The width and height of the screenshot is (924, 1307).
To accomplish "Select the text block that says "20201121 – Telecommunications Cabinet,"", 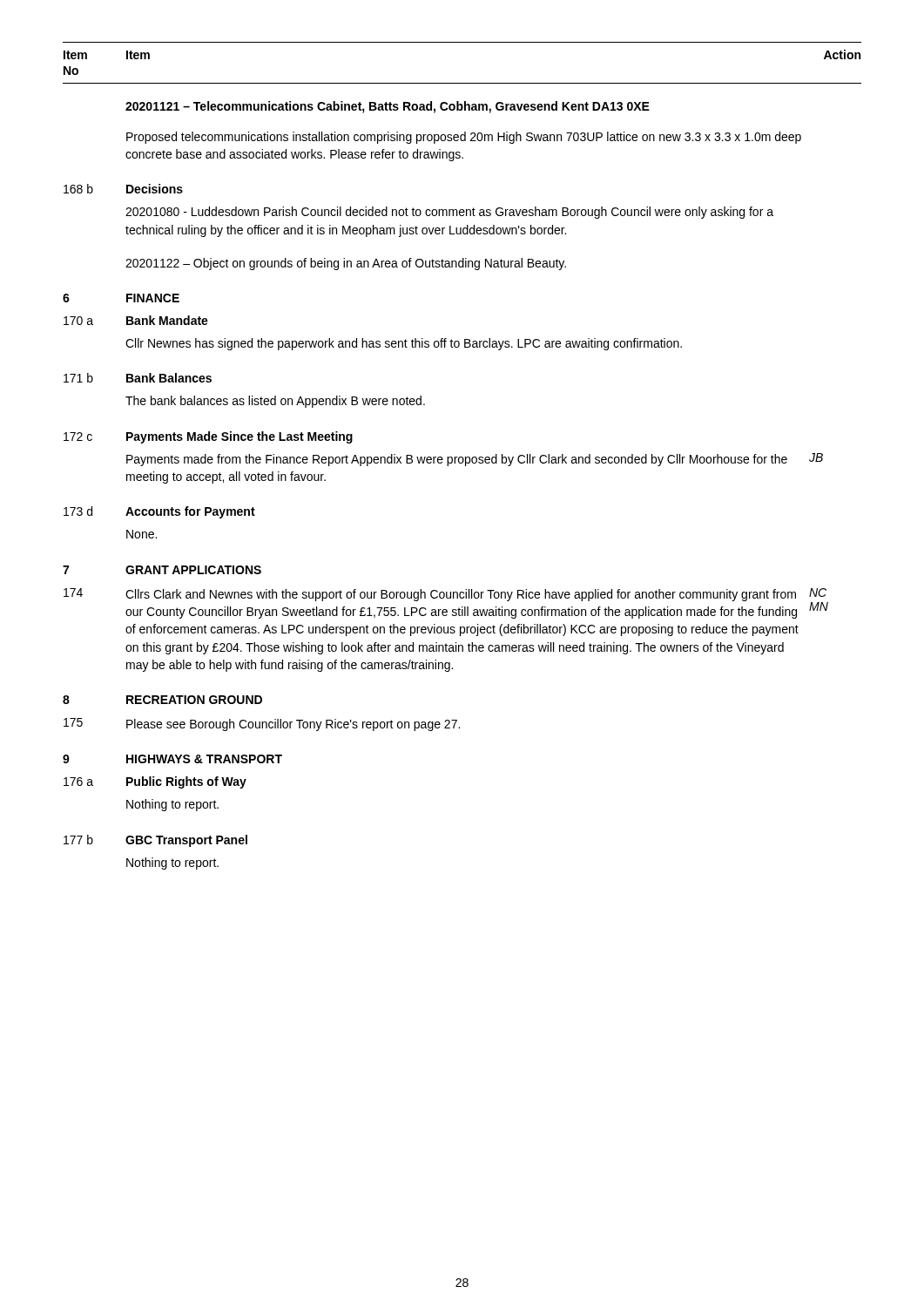I will coord(462,109).
